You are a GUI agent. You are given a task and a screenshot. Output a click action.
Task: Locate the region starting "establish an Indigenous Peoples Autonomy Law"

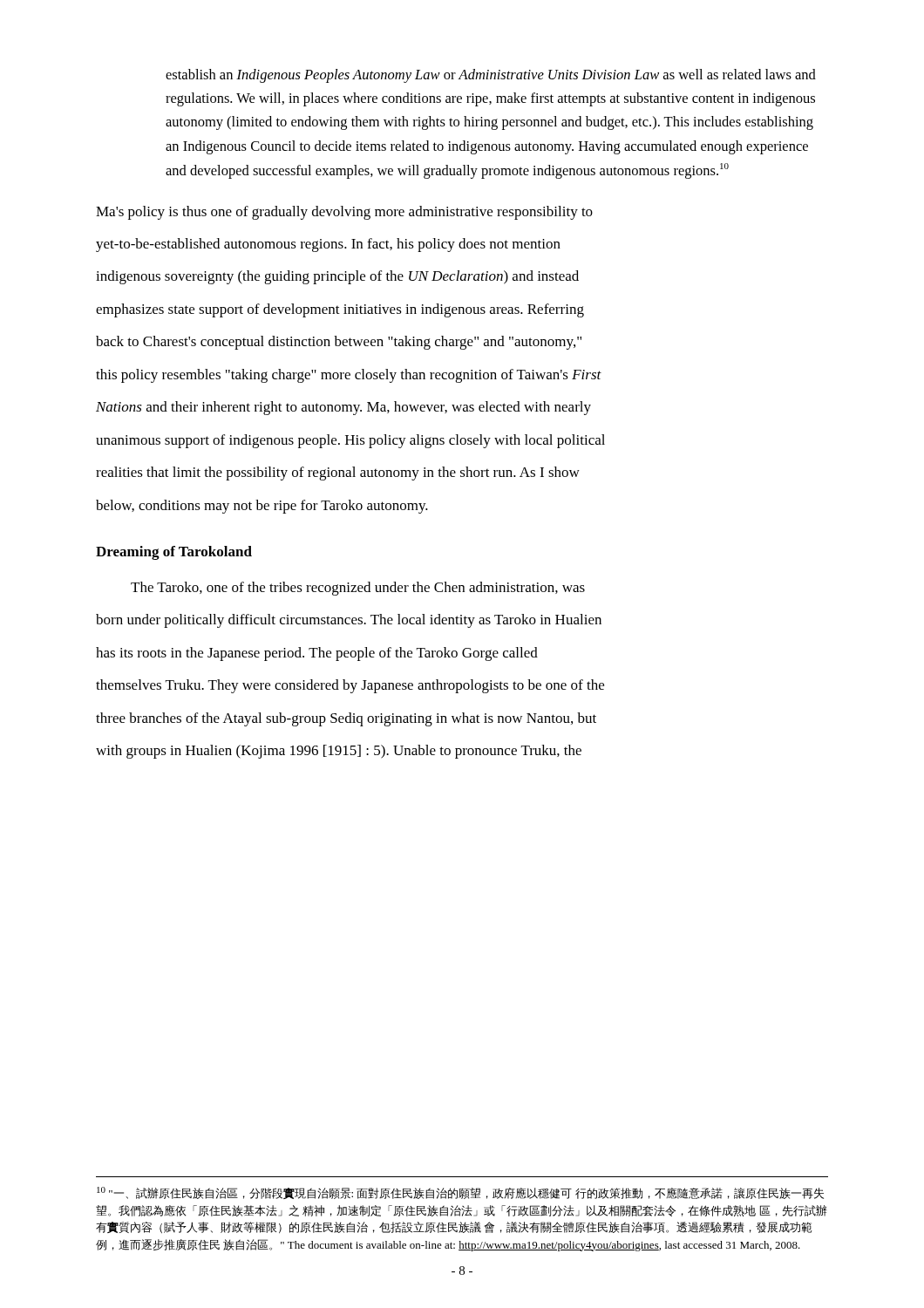pyautogui.click(x=491, y=122)
